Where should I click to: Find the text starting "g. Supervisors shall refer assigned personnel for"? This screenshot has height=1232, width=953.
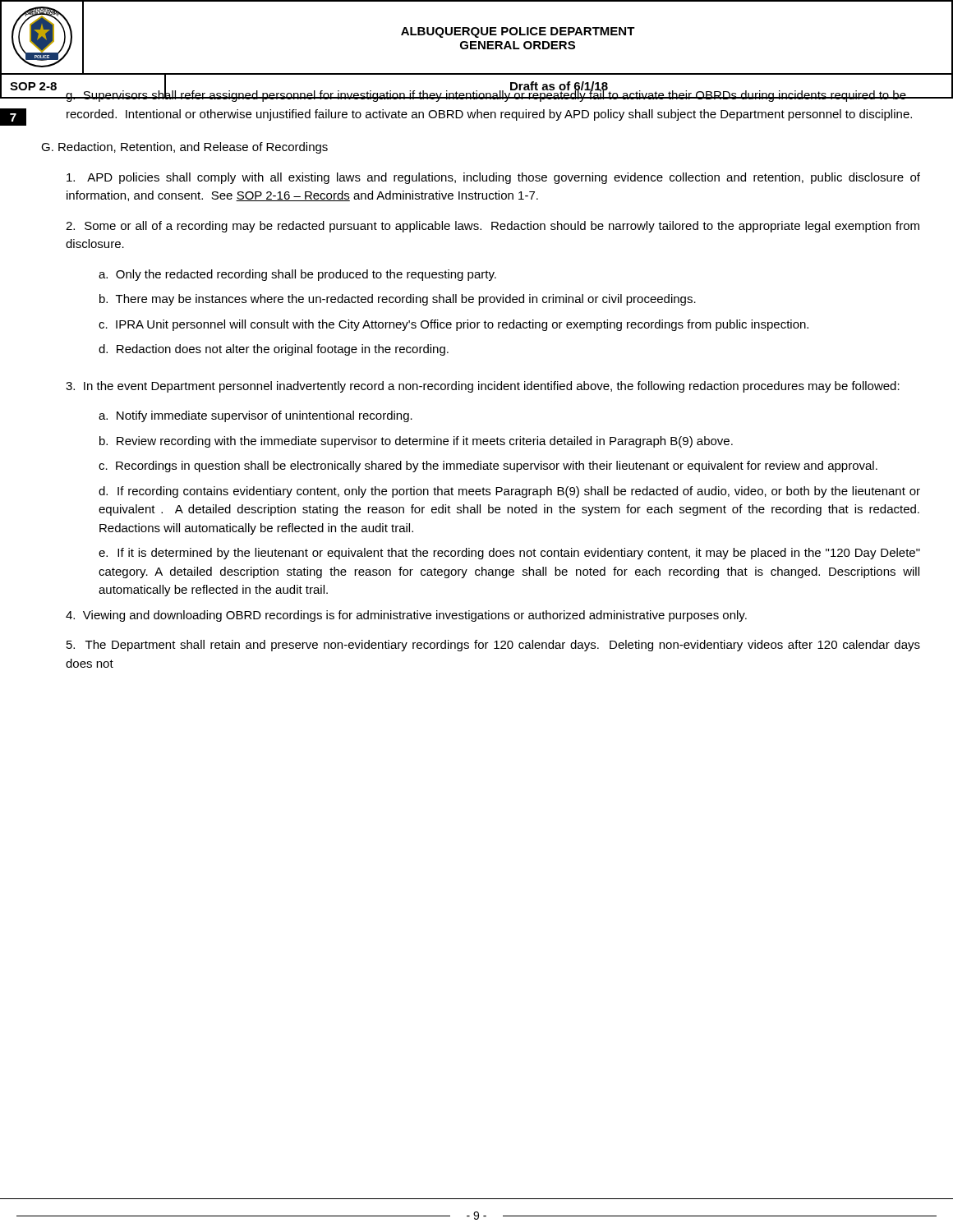tap(489, 104)
